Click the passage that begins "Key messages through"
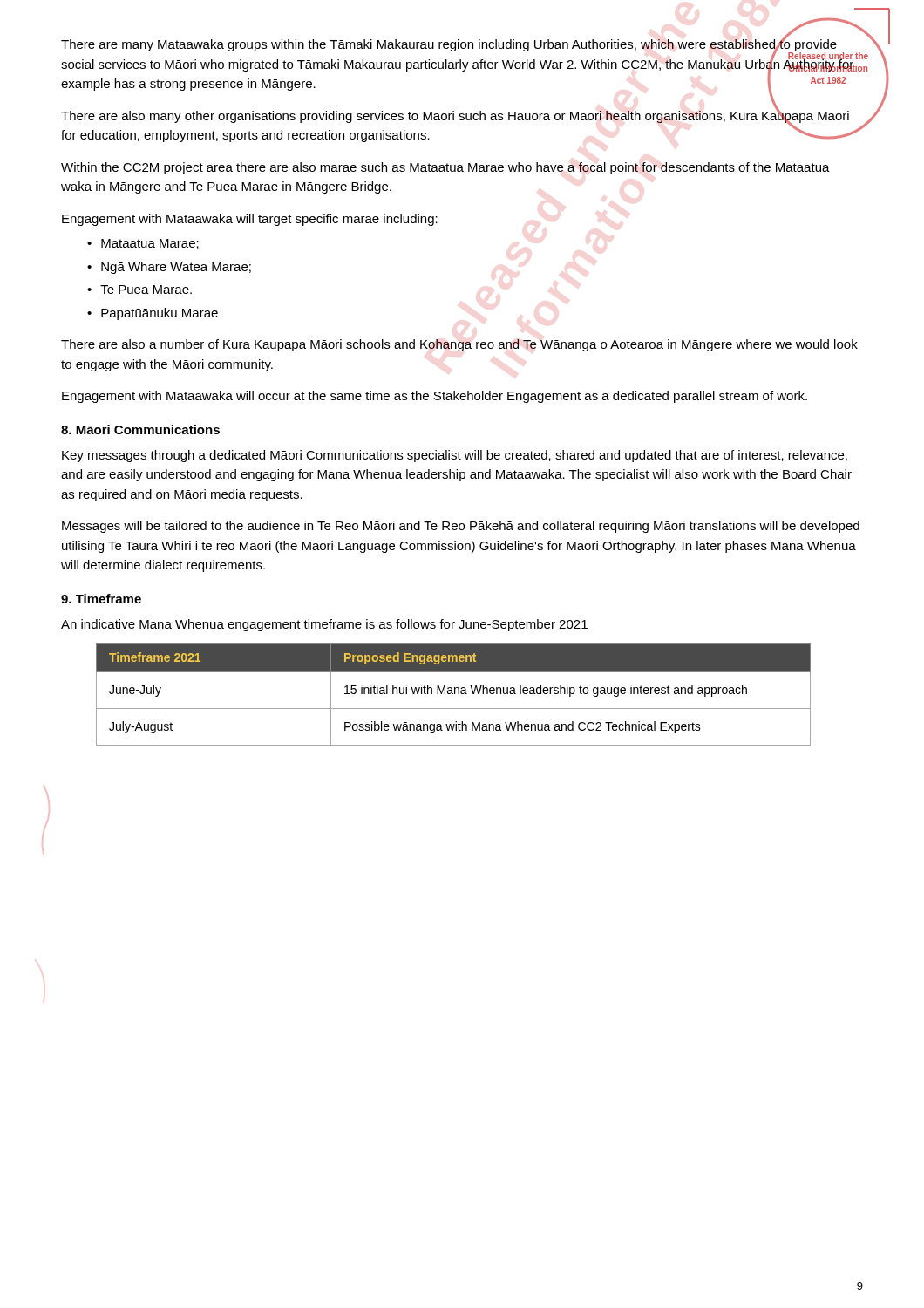The height and width of the screenshot is (1308, 924). [x=456, y=474]
